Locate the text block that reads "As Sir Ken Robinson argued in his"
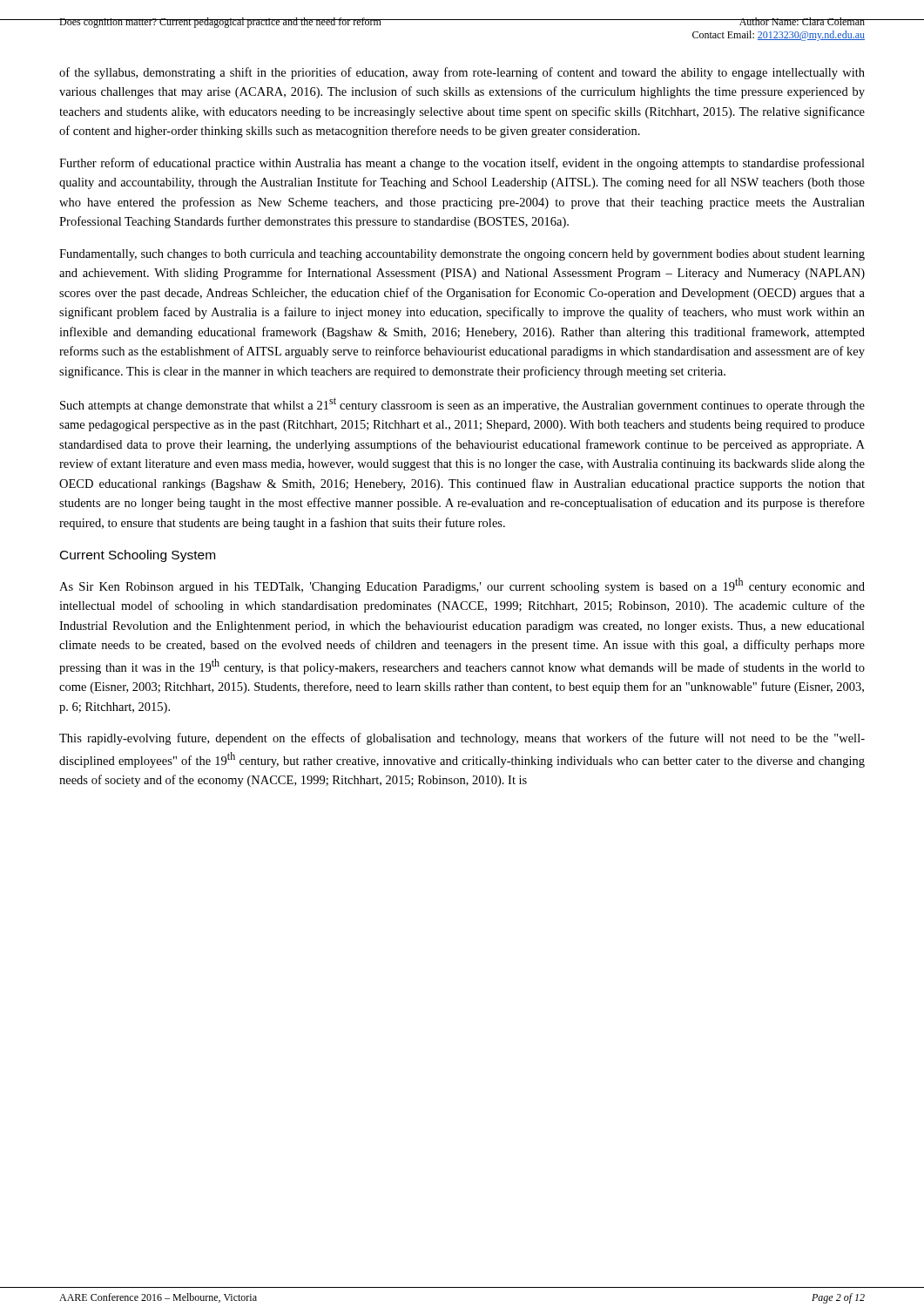 point(462,645)
